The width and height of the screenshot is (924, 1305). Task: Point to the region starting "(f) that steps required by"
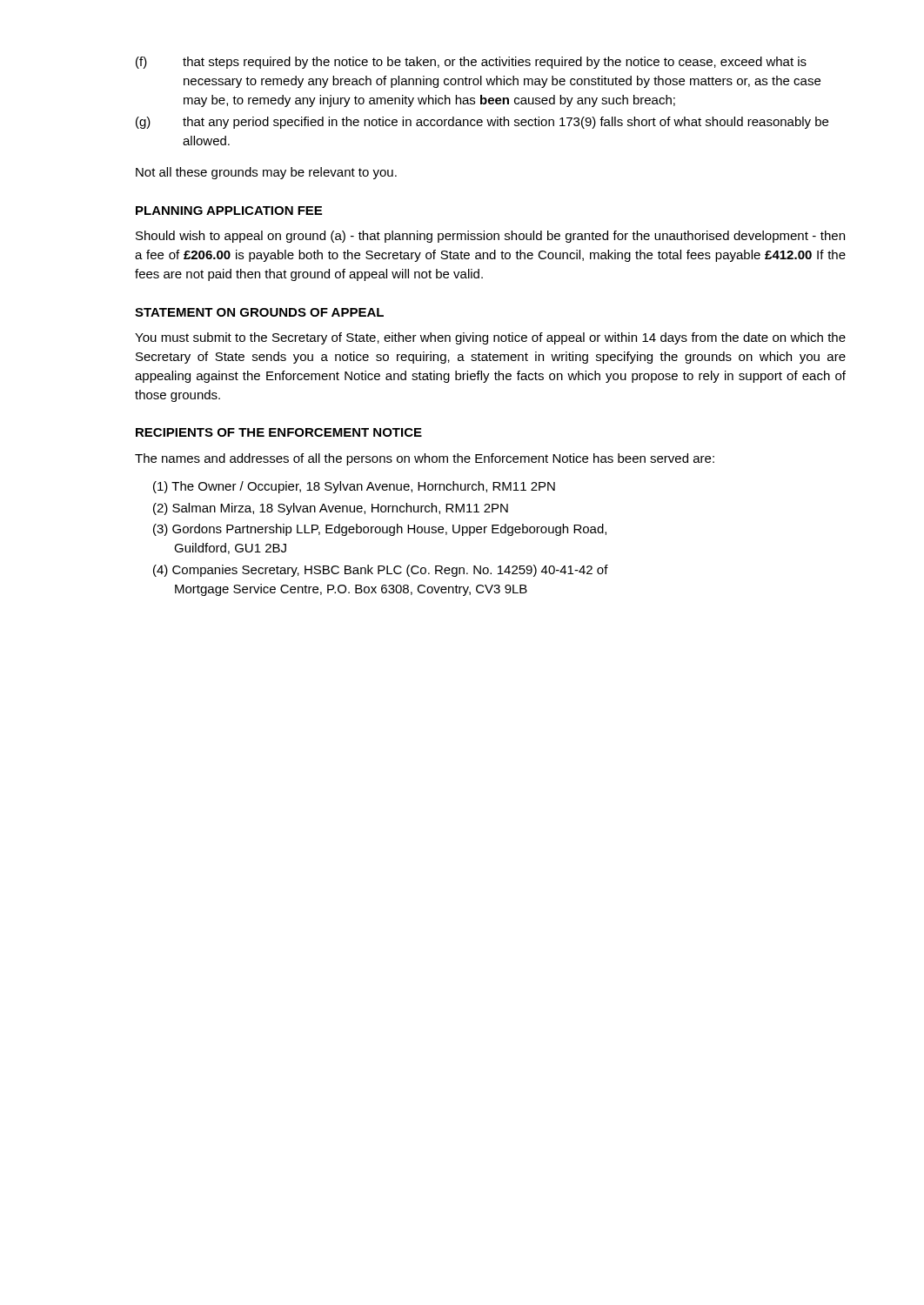(490, 81)
